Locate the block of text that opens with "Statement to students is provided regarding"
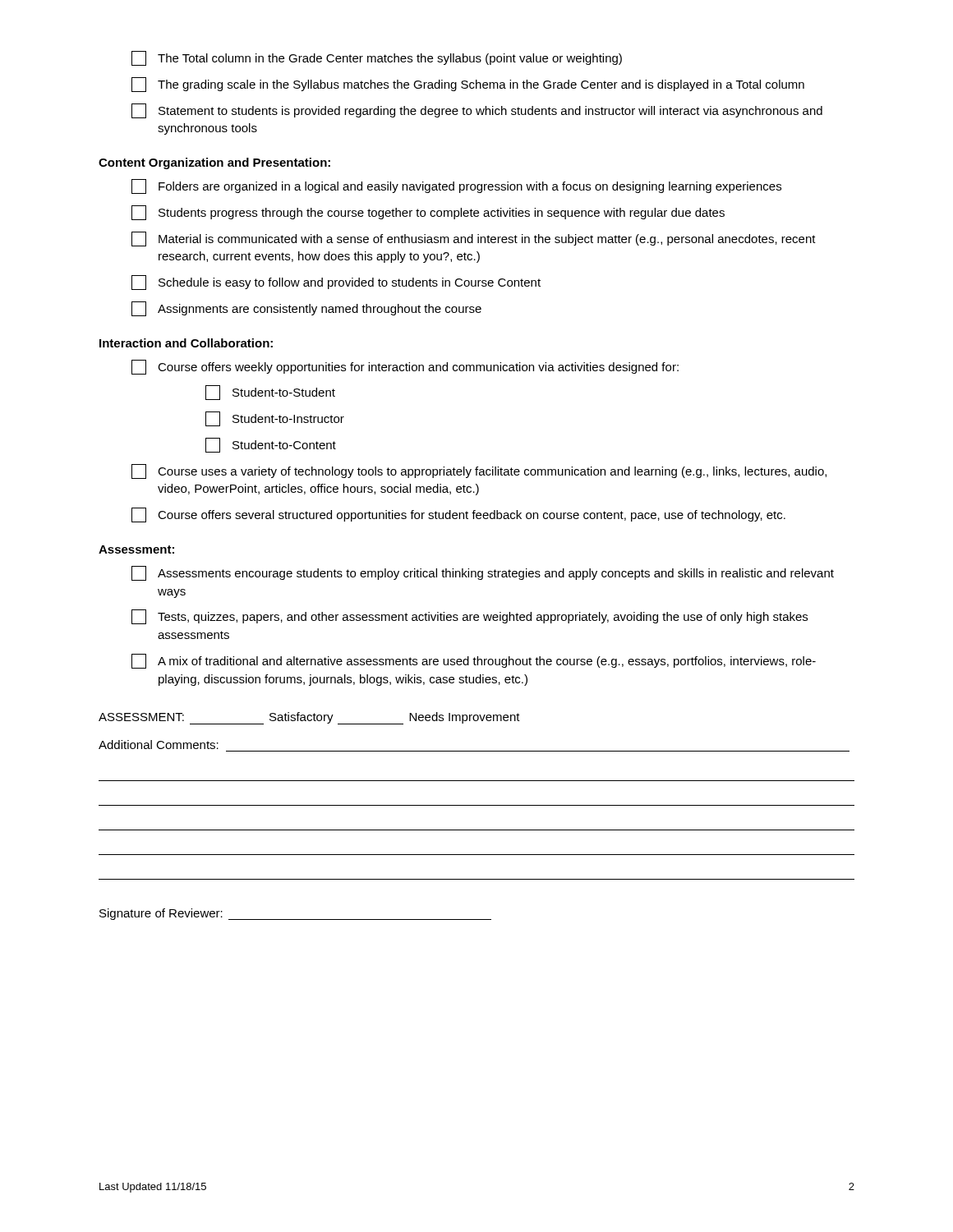 [x=493, y=119]
